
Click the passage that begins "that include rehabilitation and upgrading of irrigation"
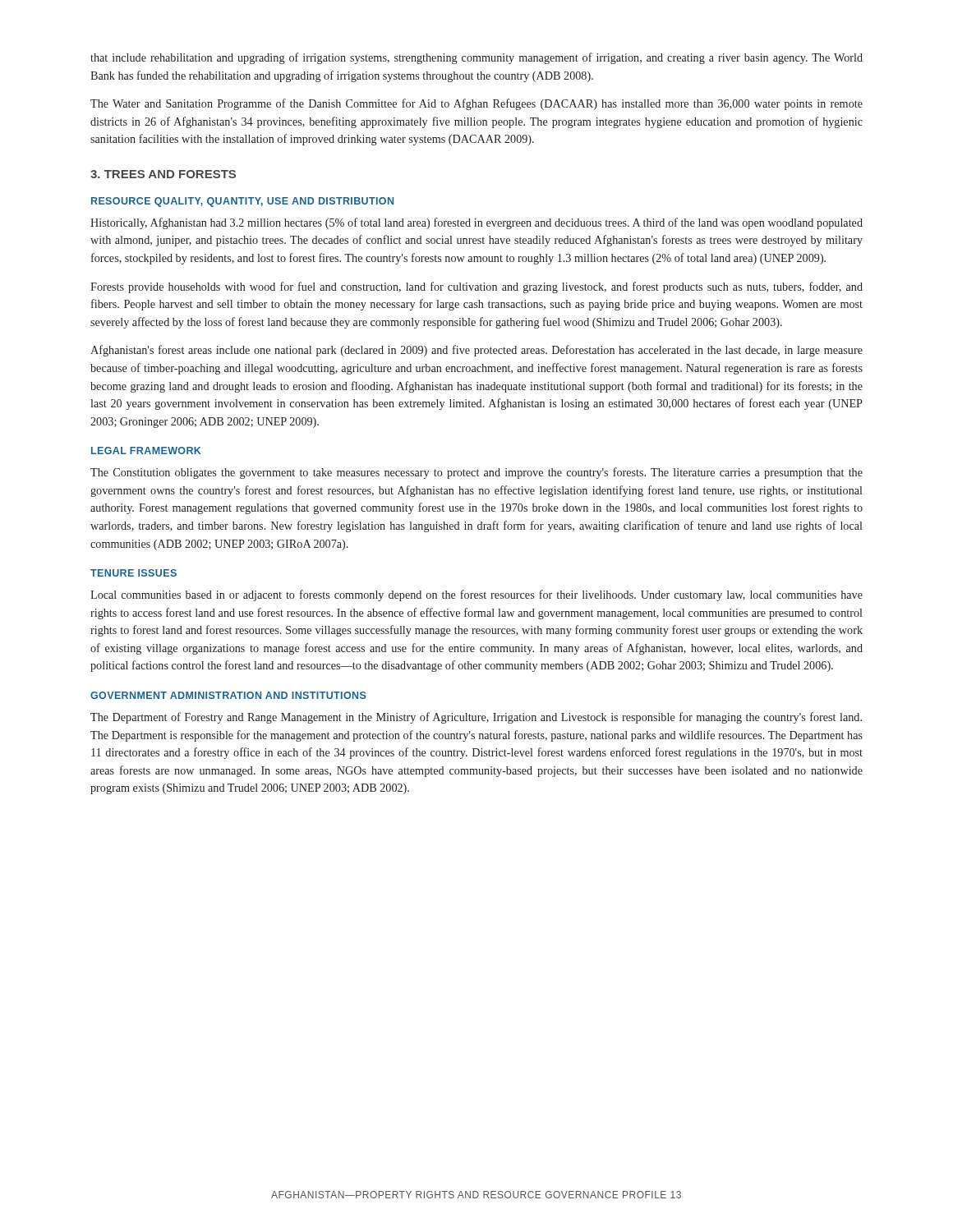pos(476,67)
